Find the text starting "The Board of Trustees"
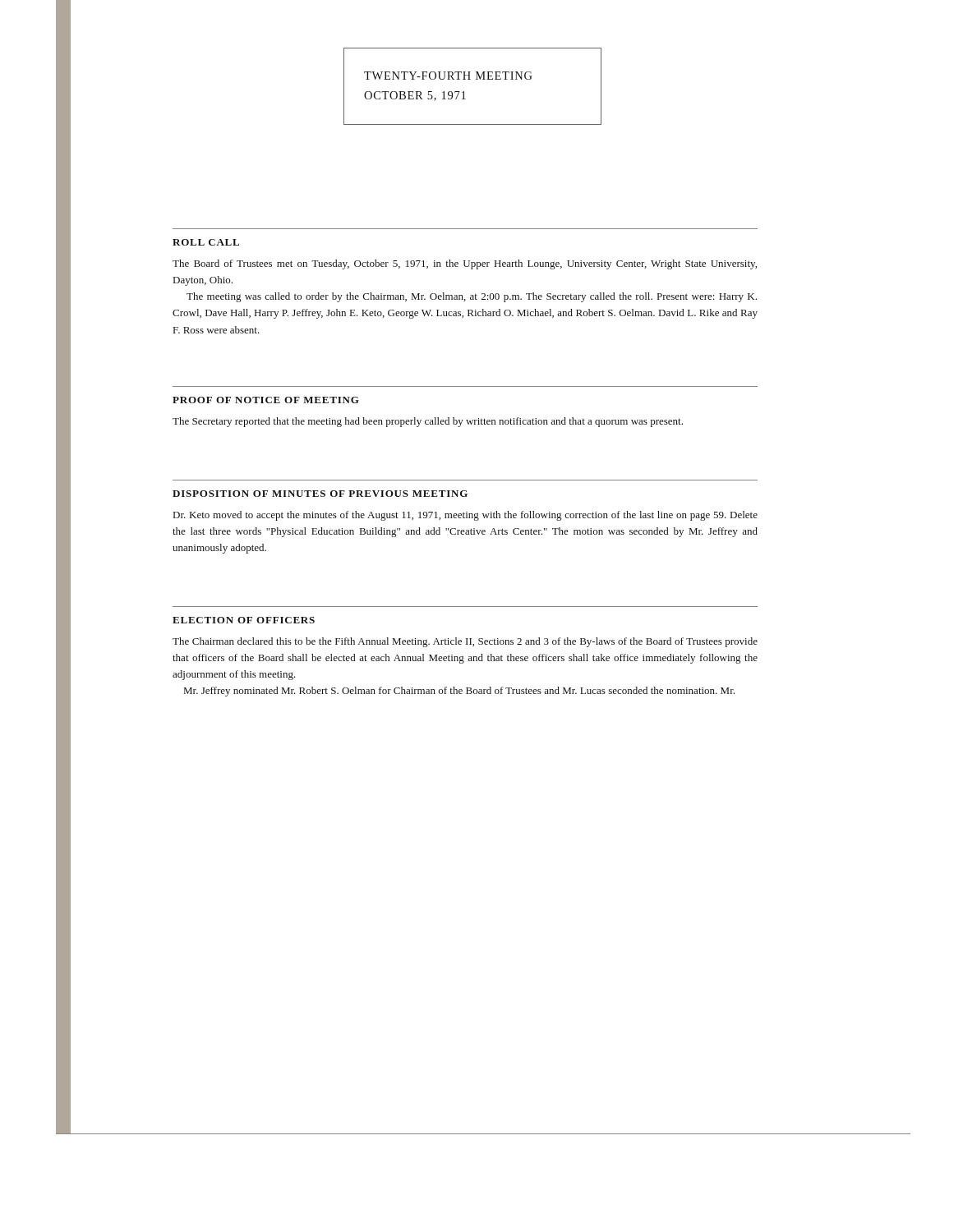 click(465, 296)
